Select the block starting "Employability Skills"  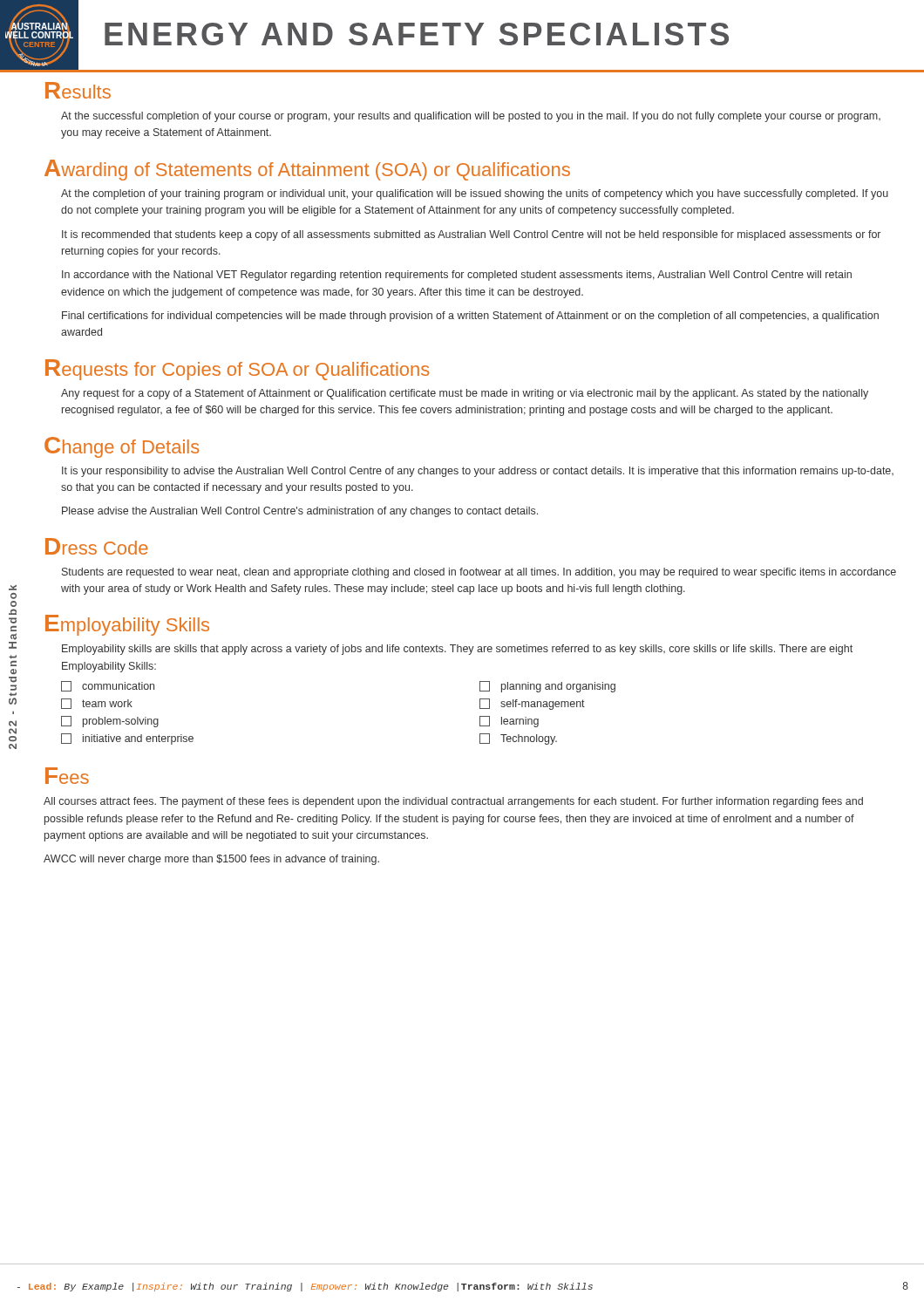pyautogui.click(x=127, y=623)
